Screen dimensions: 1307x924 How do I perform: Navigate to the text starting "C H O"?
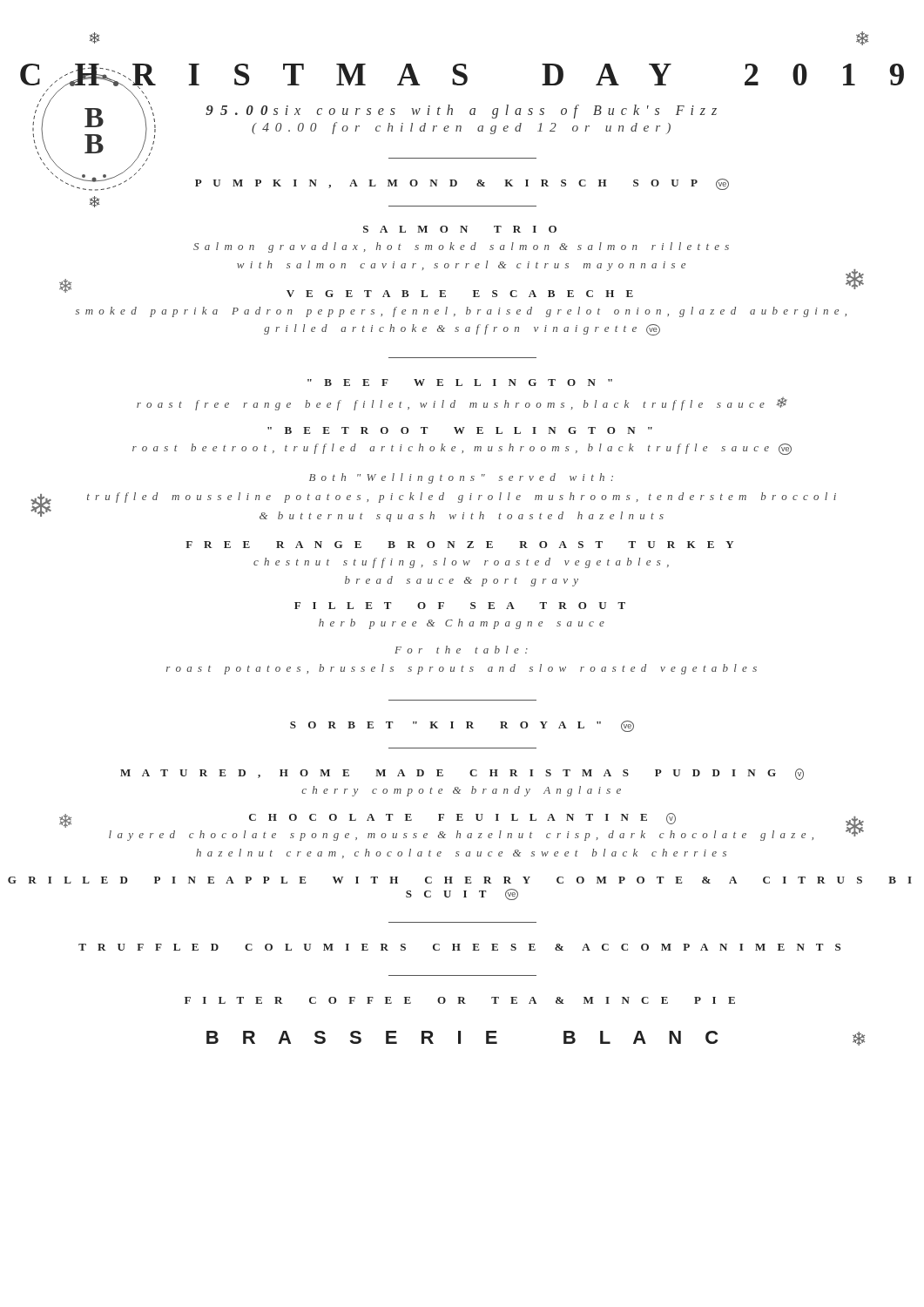(x=462, y=817)
